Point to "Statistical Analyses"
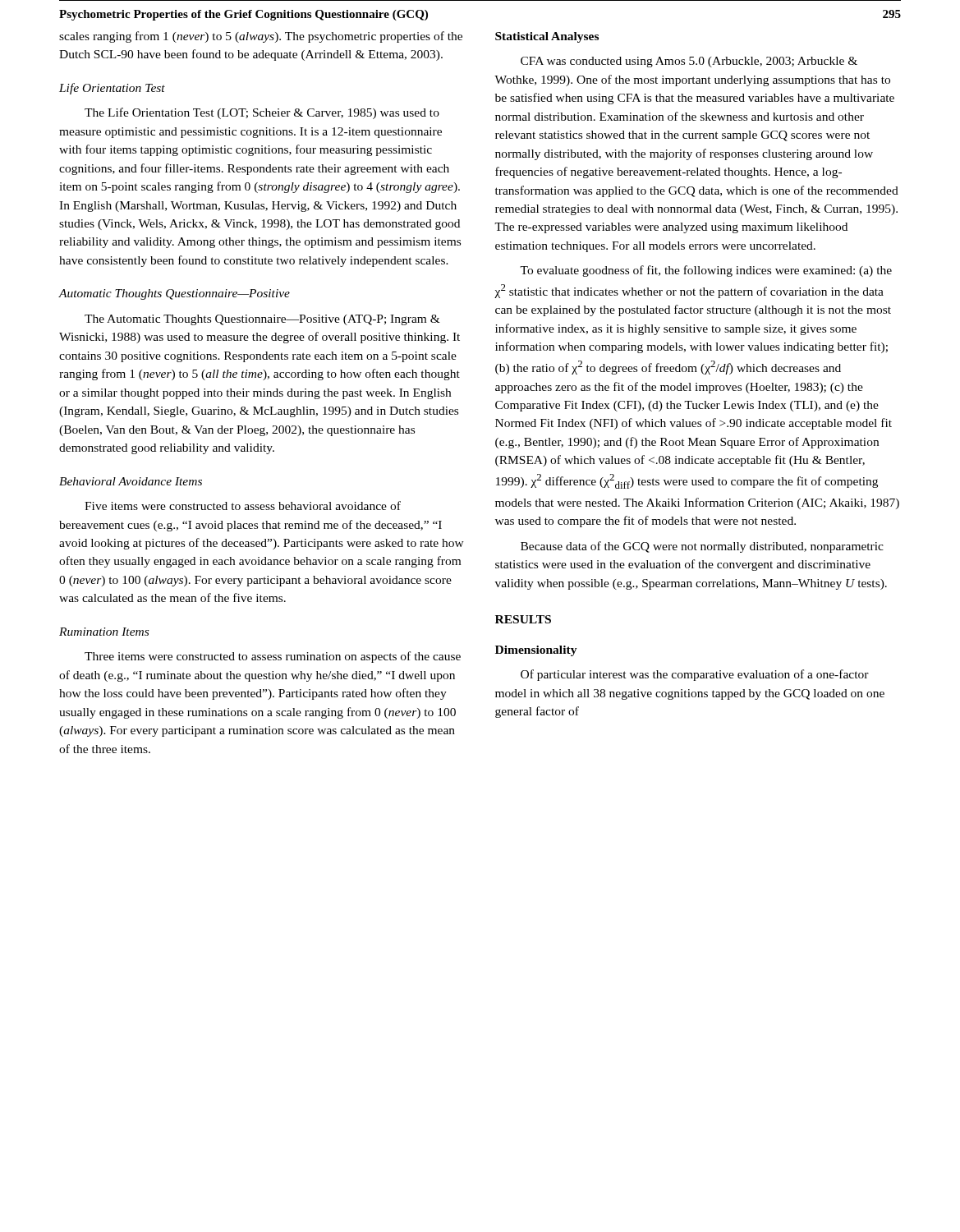The height and width of the screenshot is (1232, 960). pyautogui.click(x=547, y=36)
